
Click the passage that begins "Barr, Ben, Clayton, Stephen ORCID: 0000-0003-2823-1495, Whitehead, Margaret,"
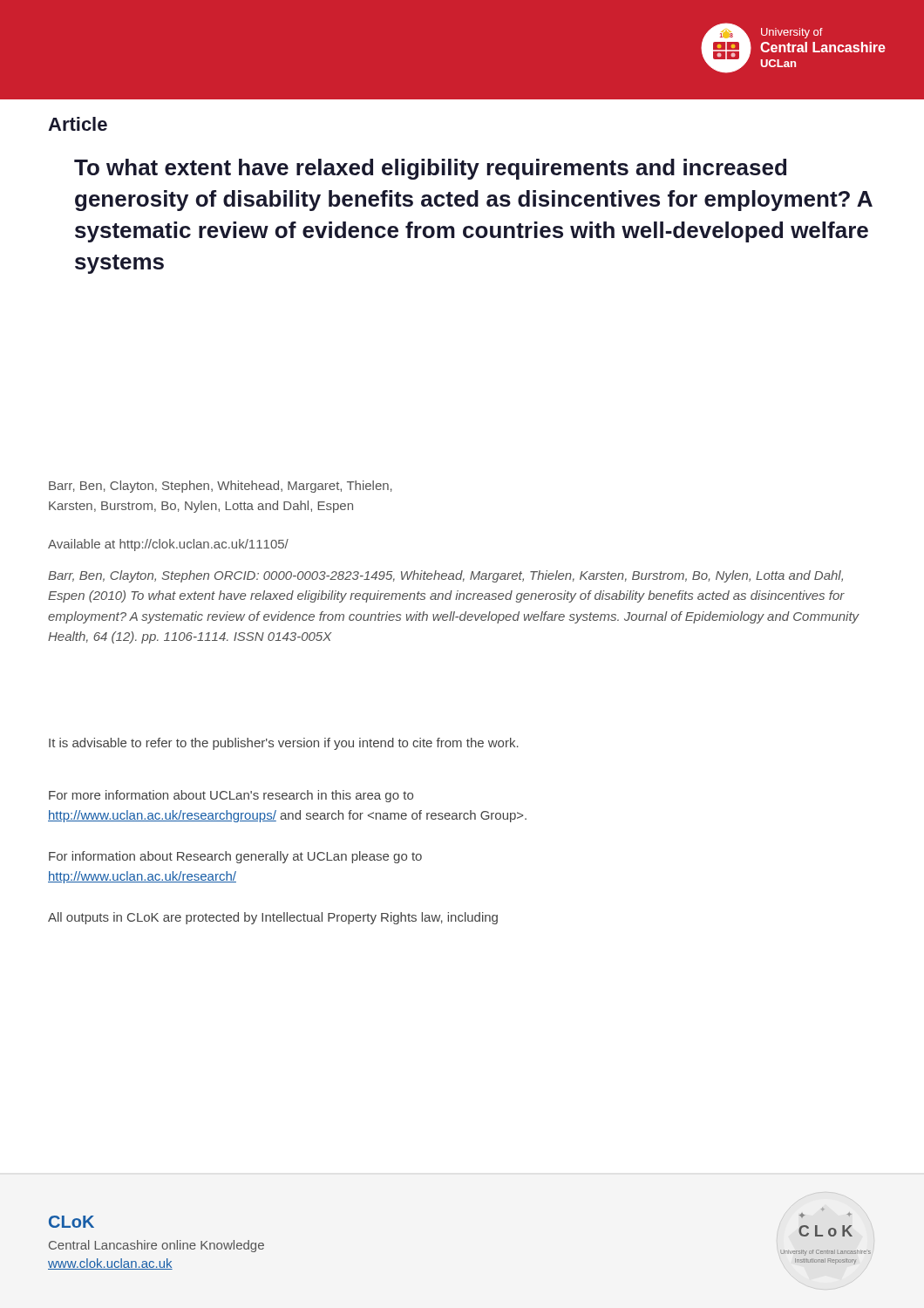(453, 605)
